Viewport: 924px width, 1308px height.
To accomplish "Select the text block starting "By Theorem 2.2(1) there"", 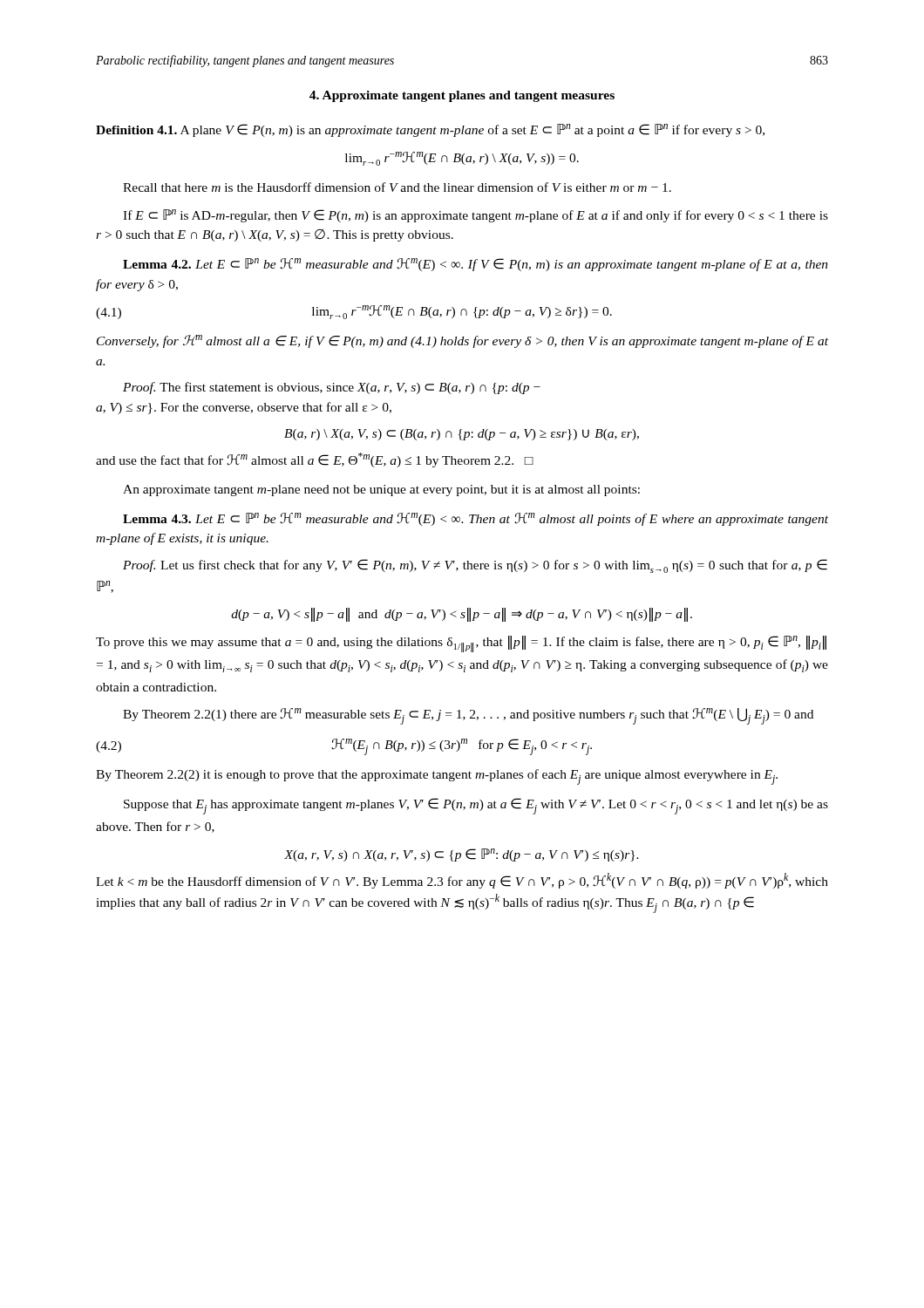I will click(455, 716).
